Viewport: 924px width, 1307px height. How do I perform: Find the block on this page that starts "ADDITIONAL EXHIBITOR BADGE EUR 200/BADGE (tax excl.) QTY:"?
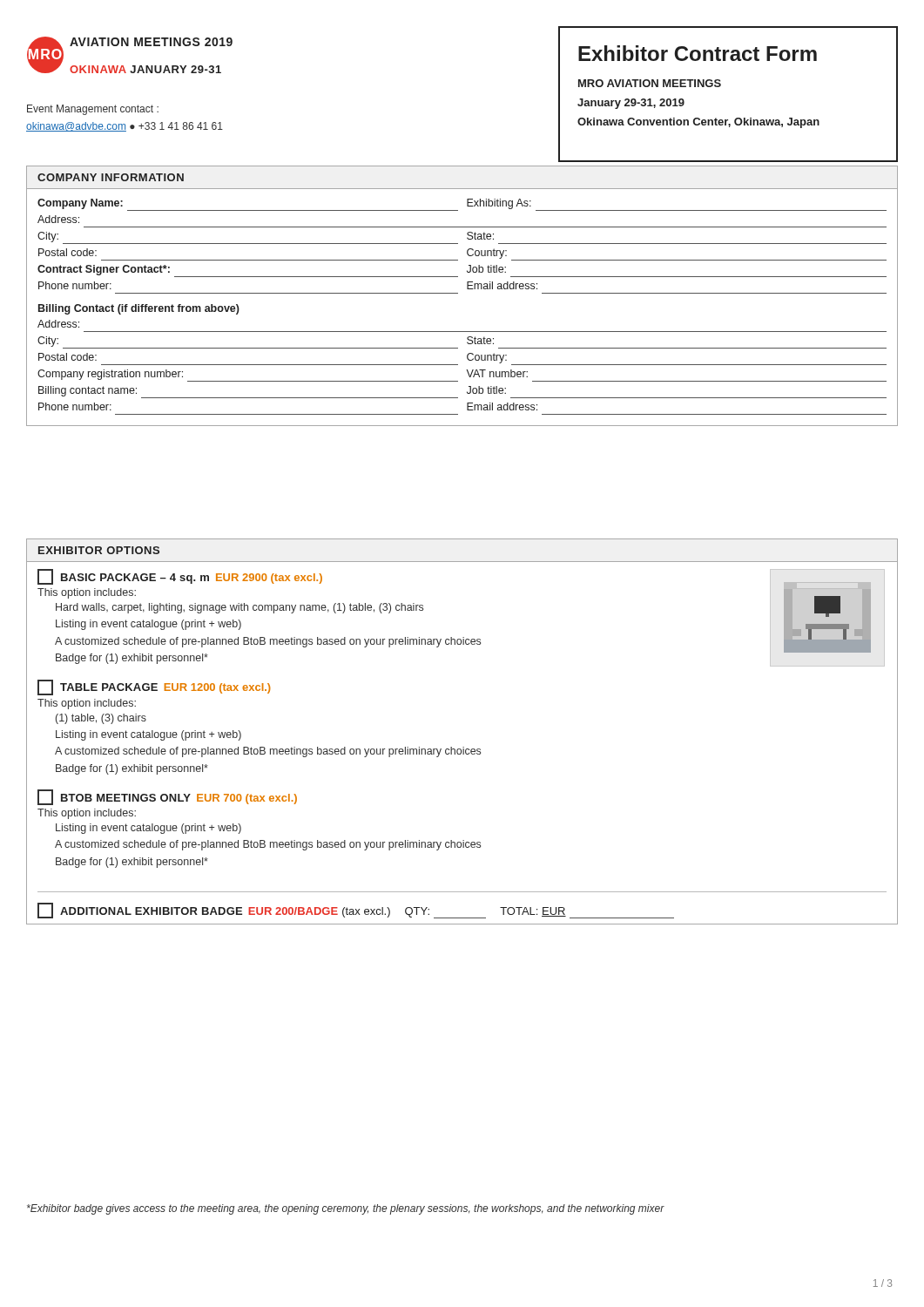[x=356, y=911]
